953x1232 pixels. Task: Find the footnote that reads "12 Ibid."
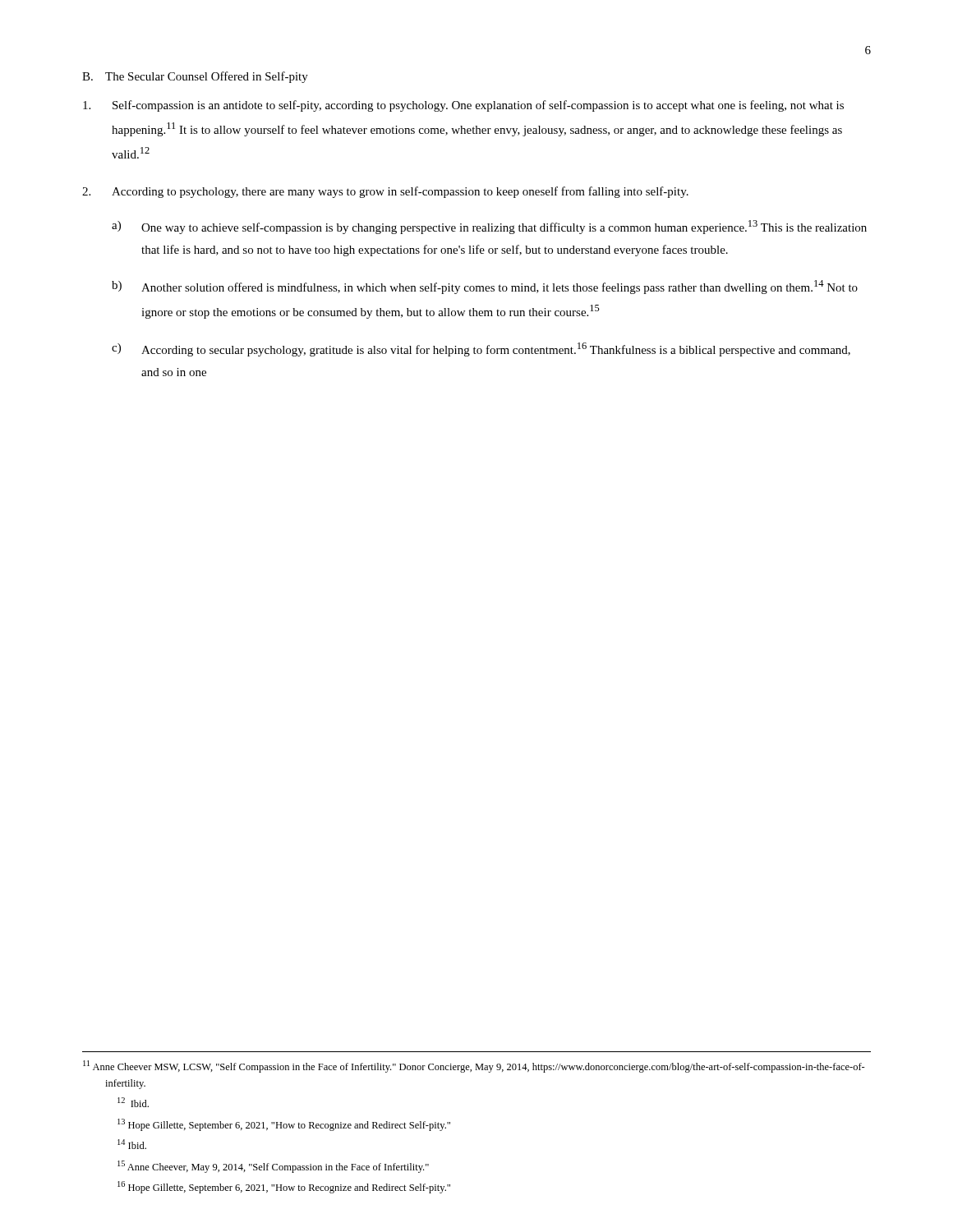(133, 1103)
